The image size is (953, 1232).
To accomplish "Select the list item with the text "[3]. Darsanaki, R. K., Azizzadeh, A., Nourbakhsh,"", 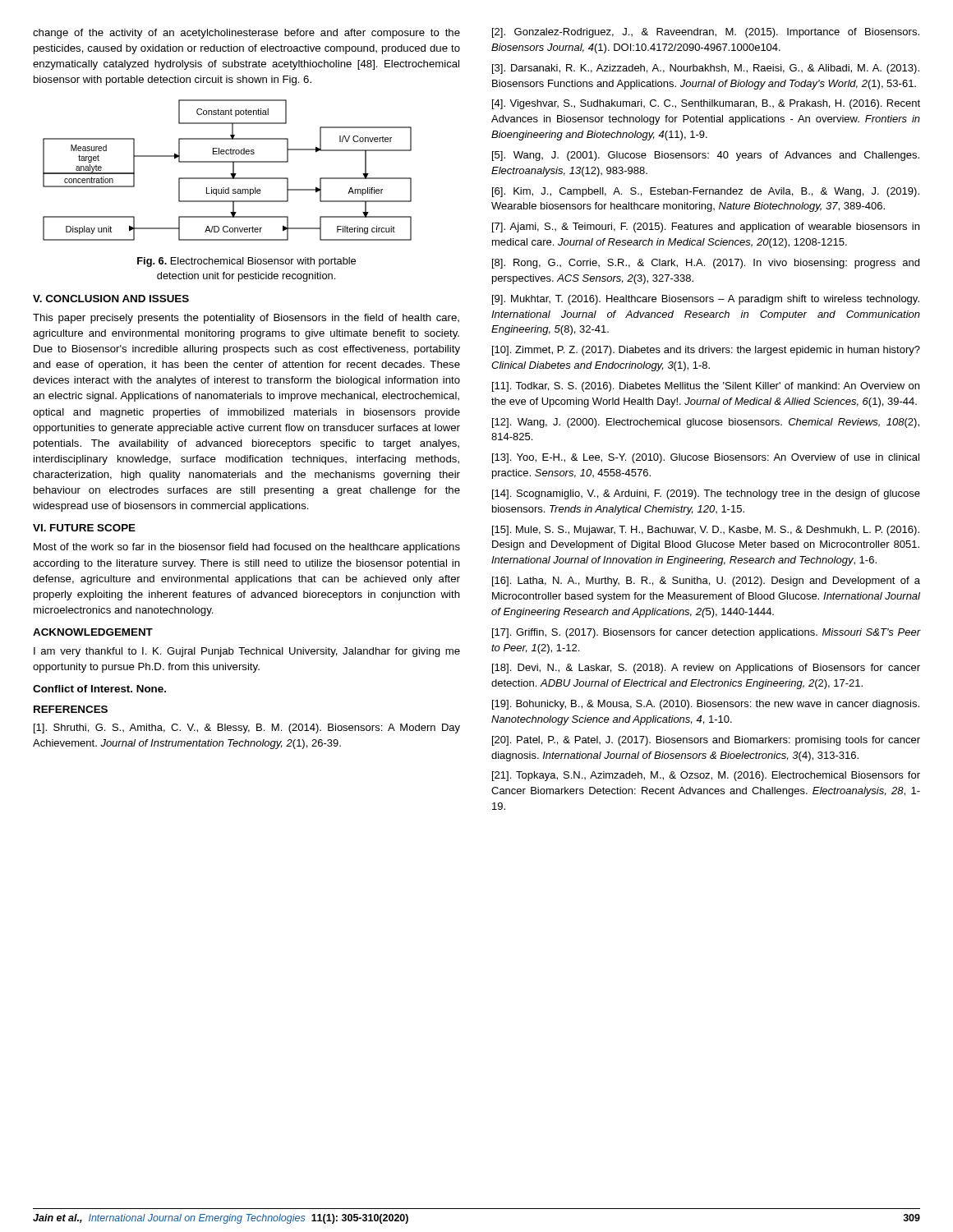I will pyautogui.click(x=706, y=76).
